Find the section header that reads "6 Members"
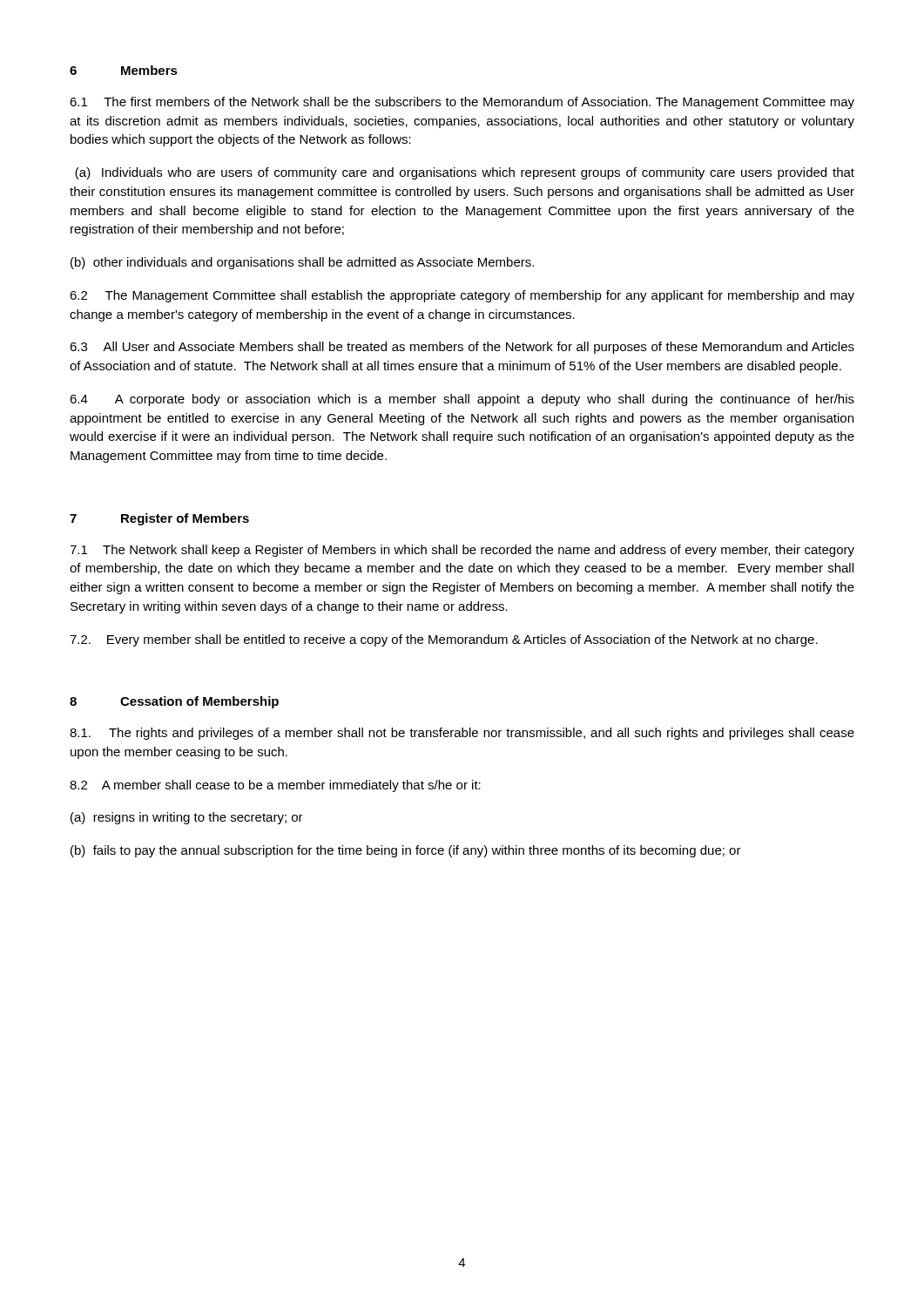 [x=124, y=71]
